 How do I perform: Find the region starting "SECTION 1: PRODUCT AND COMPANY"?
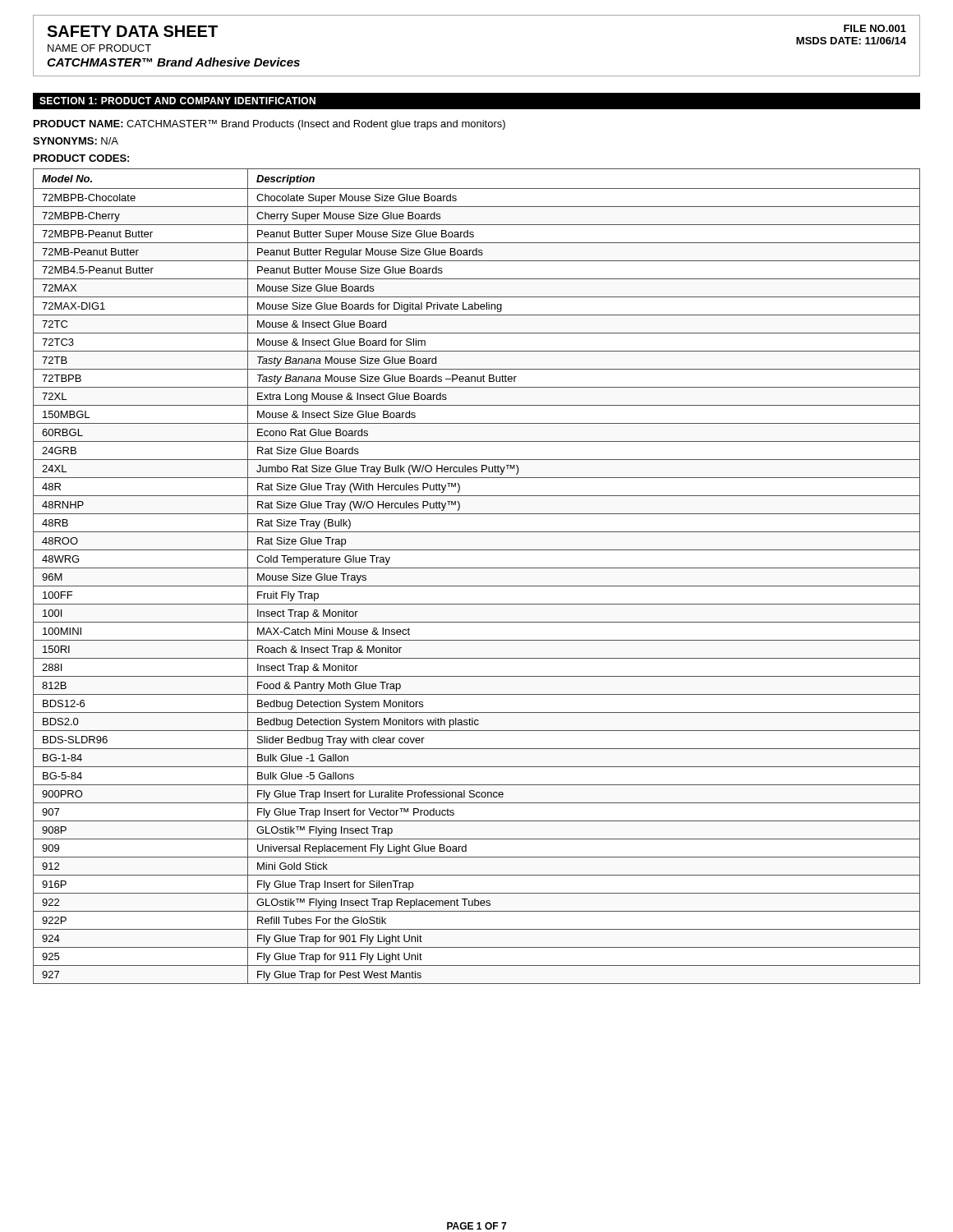(178, 101)
